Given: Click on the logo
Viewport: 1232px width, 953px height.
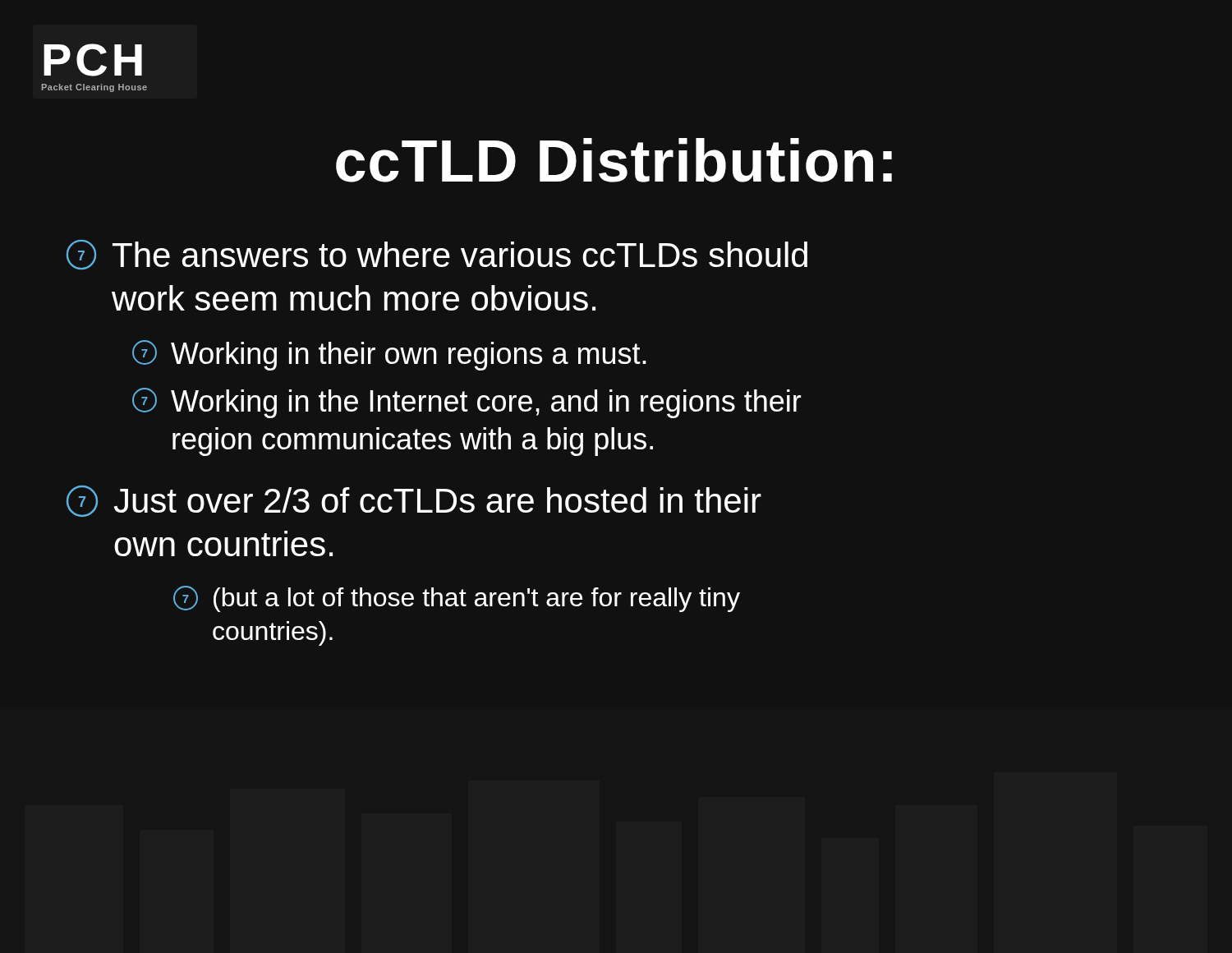Looking at the screenshot, I should pyautogui.click(x=115, y=62).
